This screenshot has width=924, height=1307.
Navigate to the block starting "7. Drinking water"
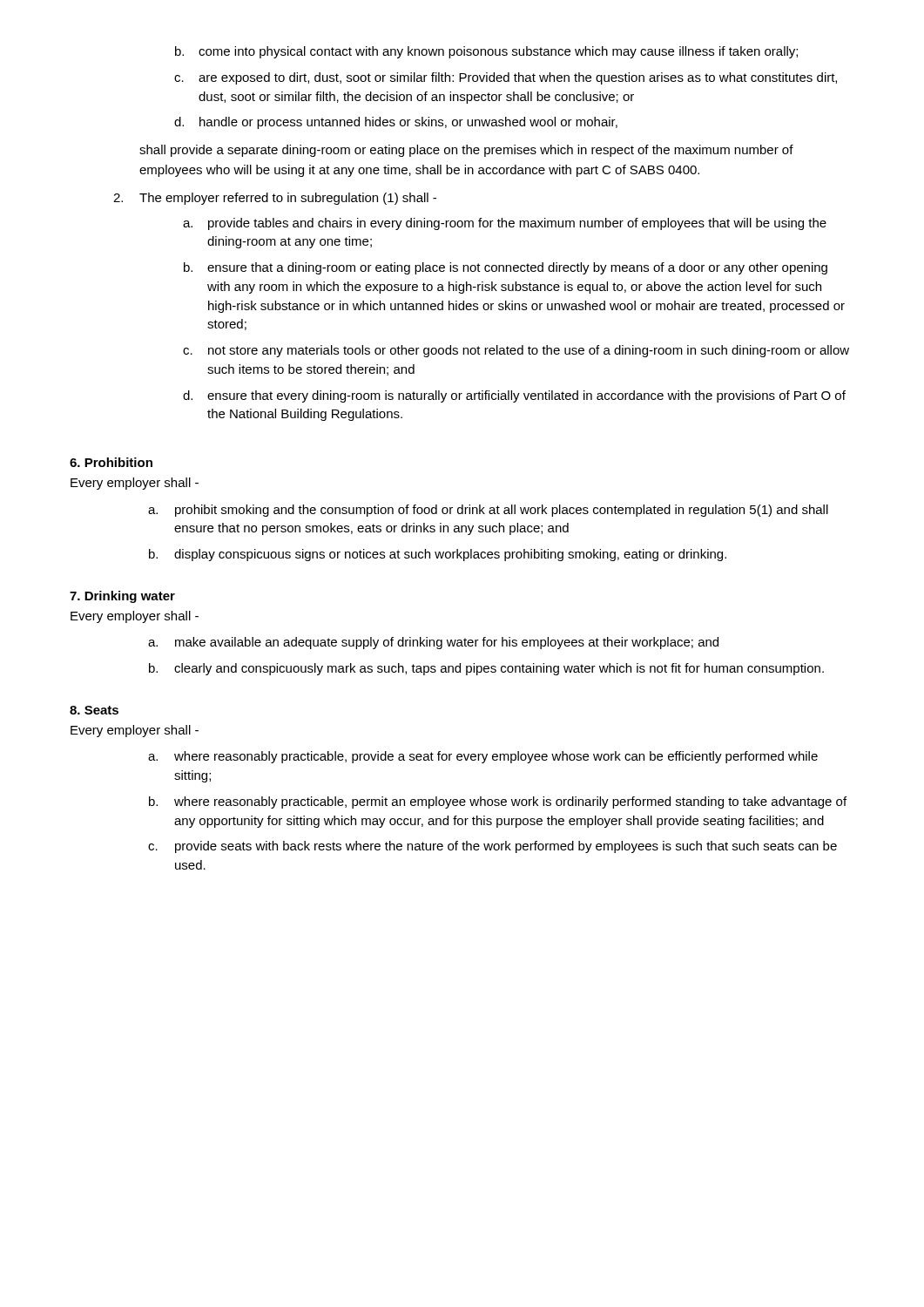122,595
